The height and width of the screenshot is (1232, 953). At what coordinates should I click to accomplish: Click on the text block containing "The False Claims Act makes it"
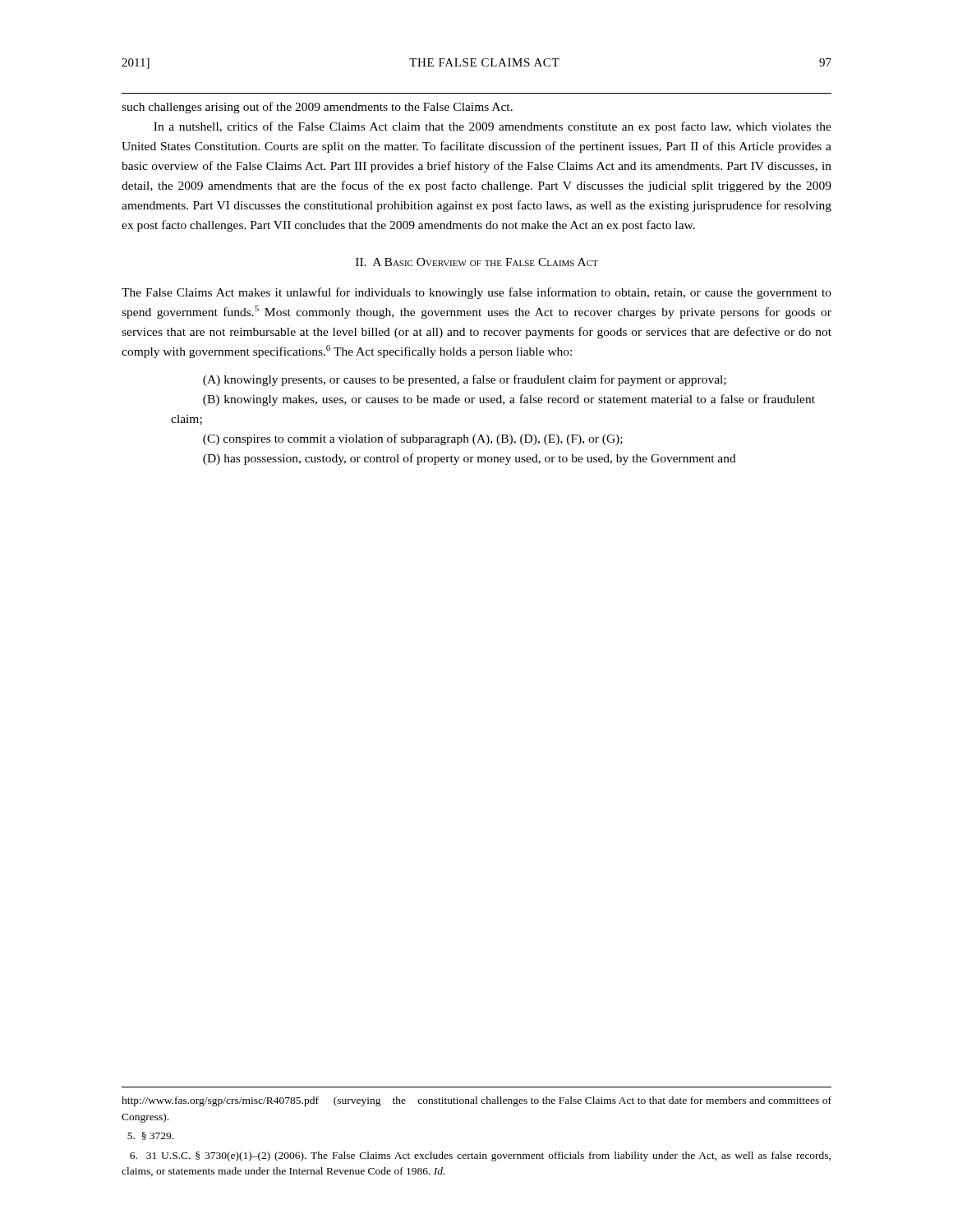[476, 322]
